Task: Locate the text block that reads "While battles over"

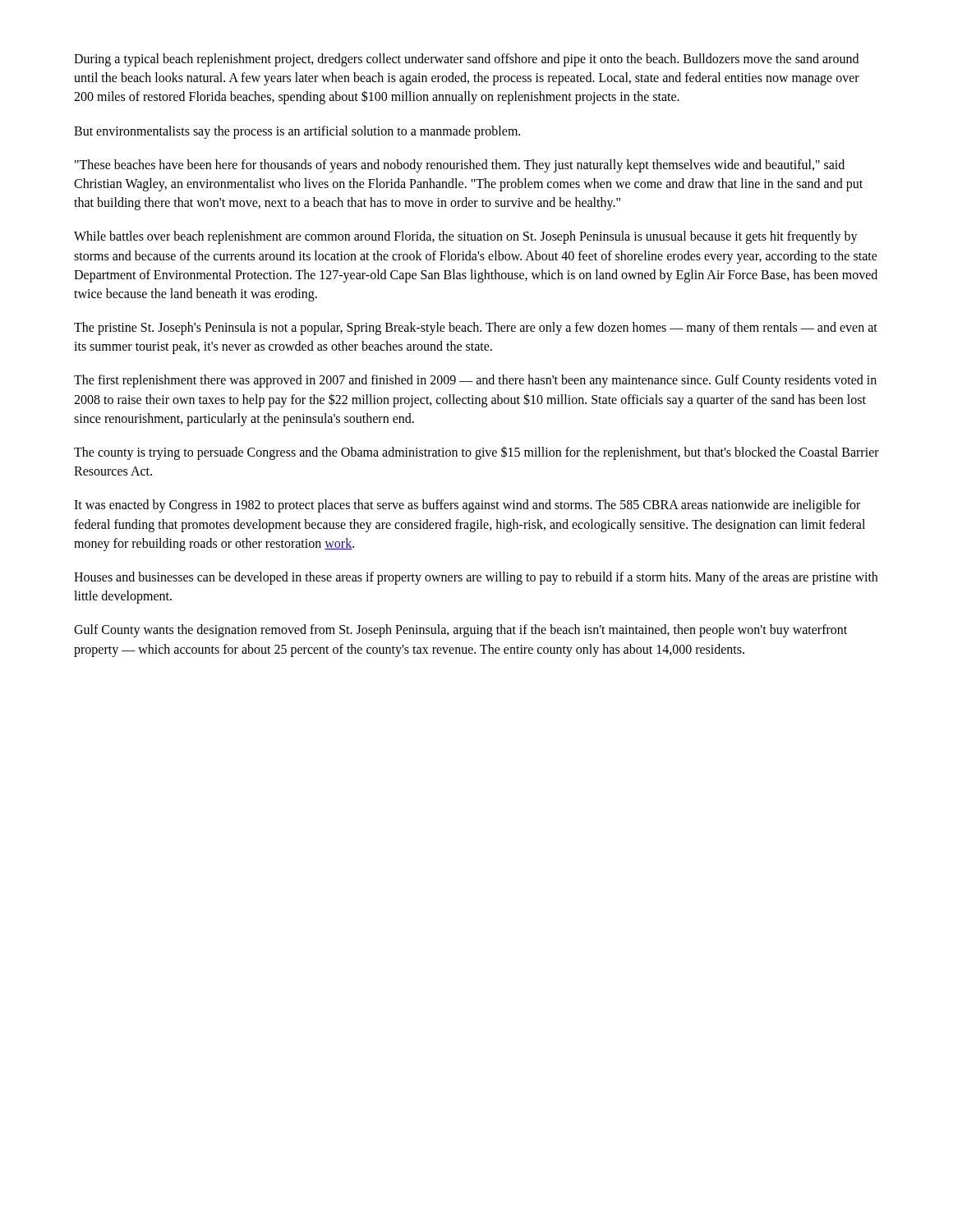Action: tap(476, 265)
